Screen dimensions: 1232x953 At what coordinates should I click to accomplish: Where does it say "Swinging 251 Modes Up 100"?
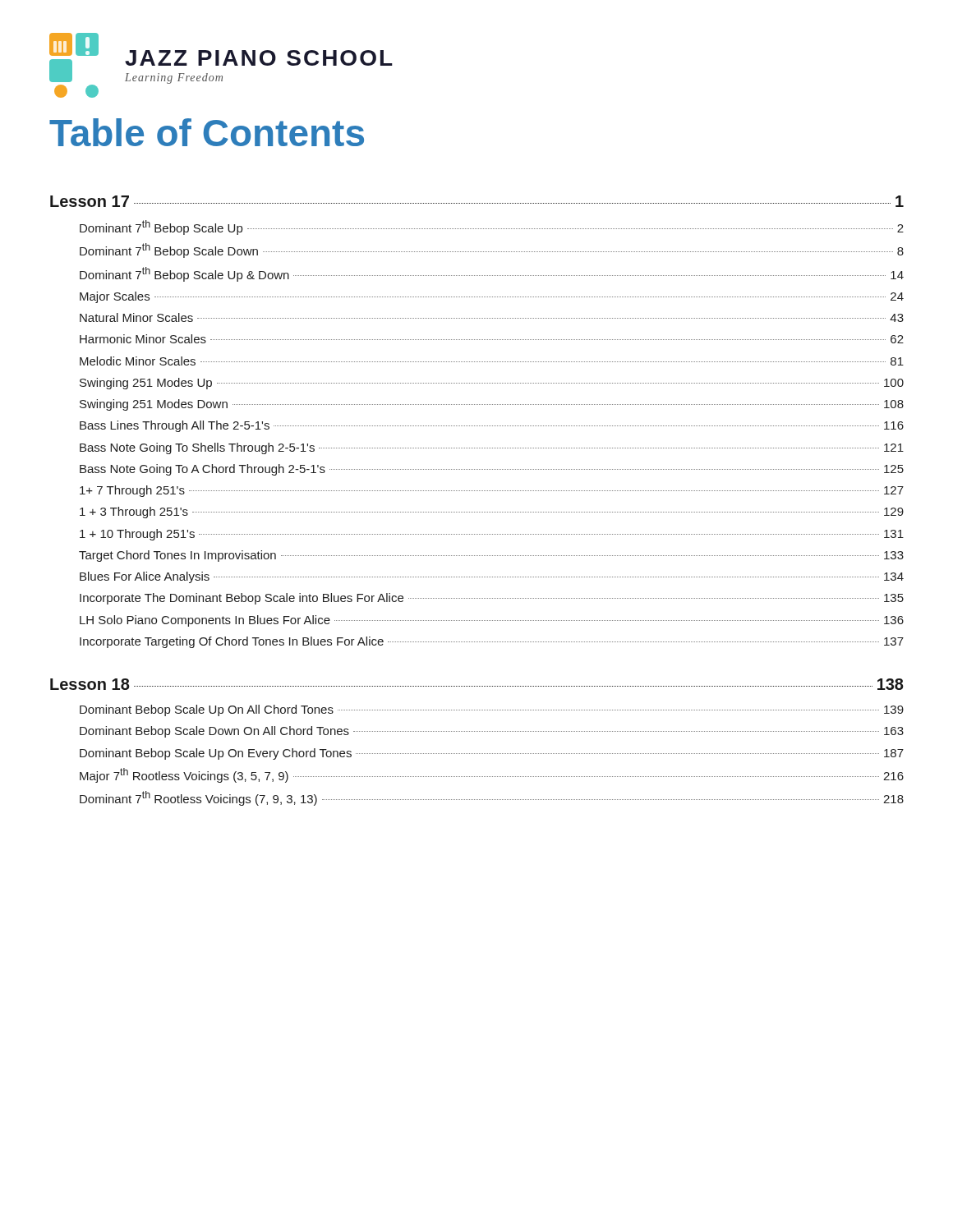476,383
